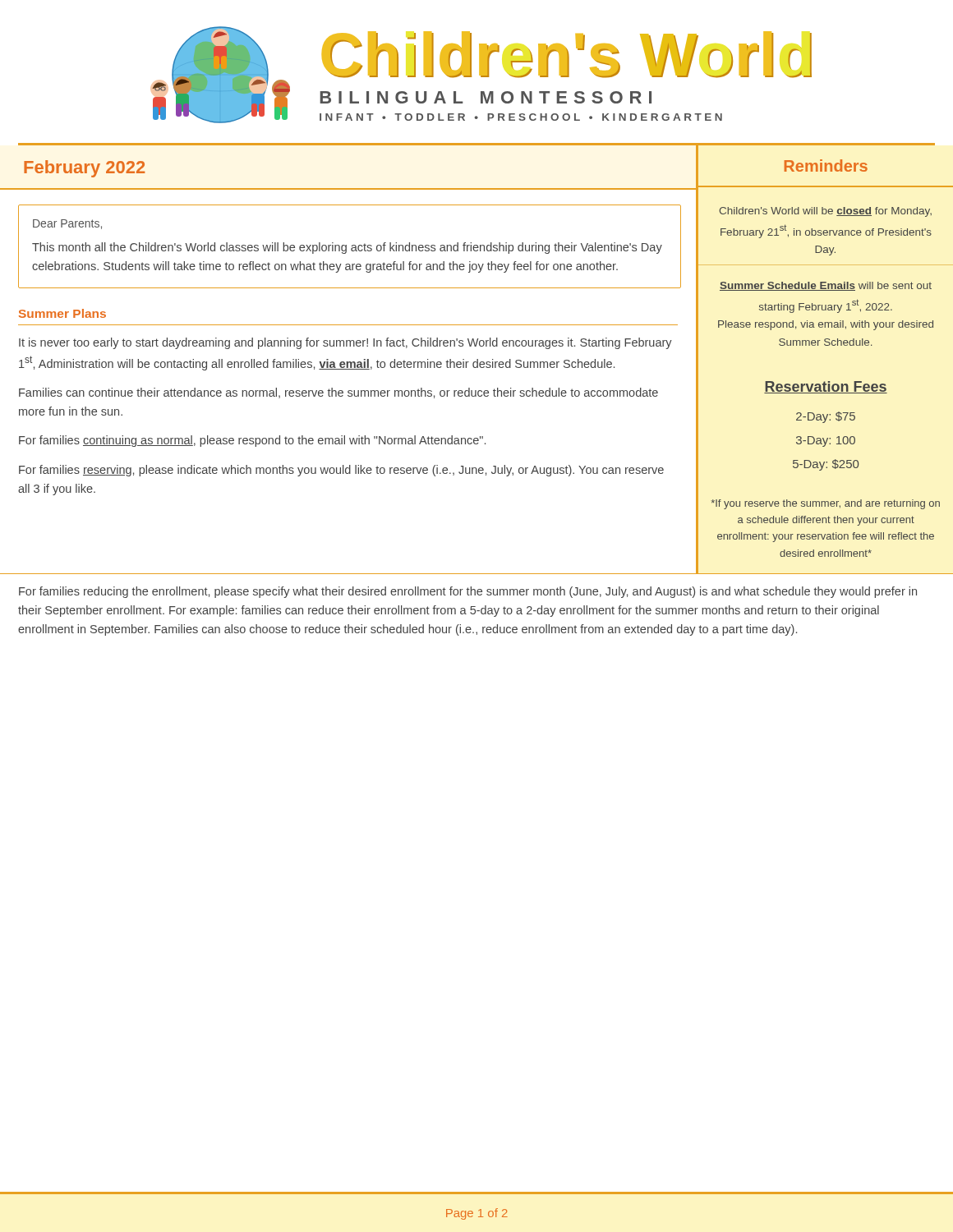Click on the text block that reads "For families reducing the enrollment, please"
953x1232 pixels.
(x=468, y=610)
